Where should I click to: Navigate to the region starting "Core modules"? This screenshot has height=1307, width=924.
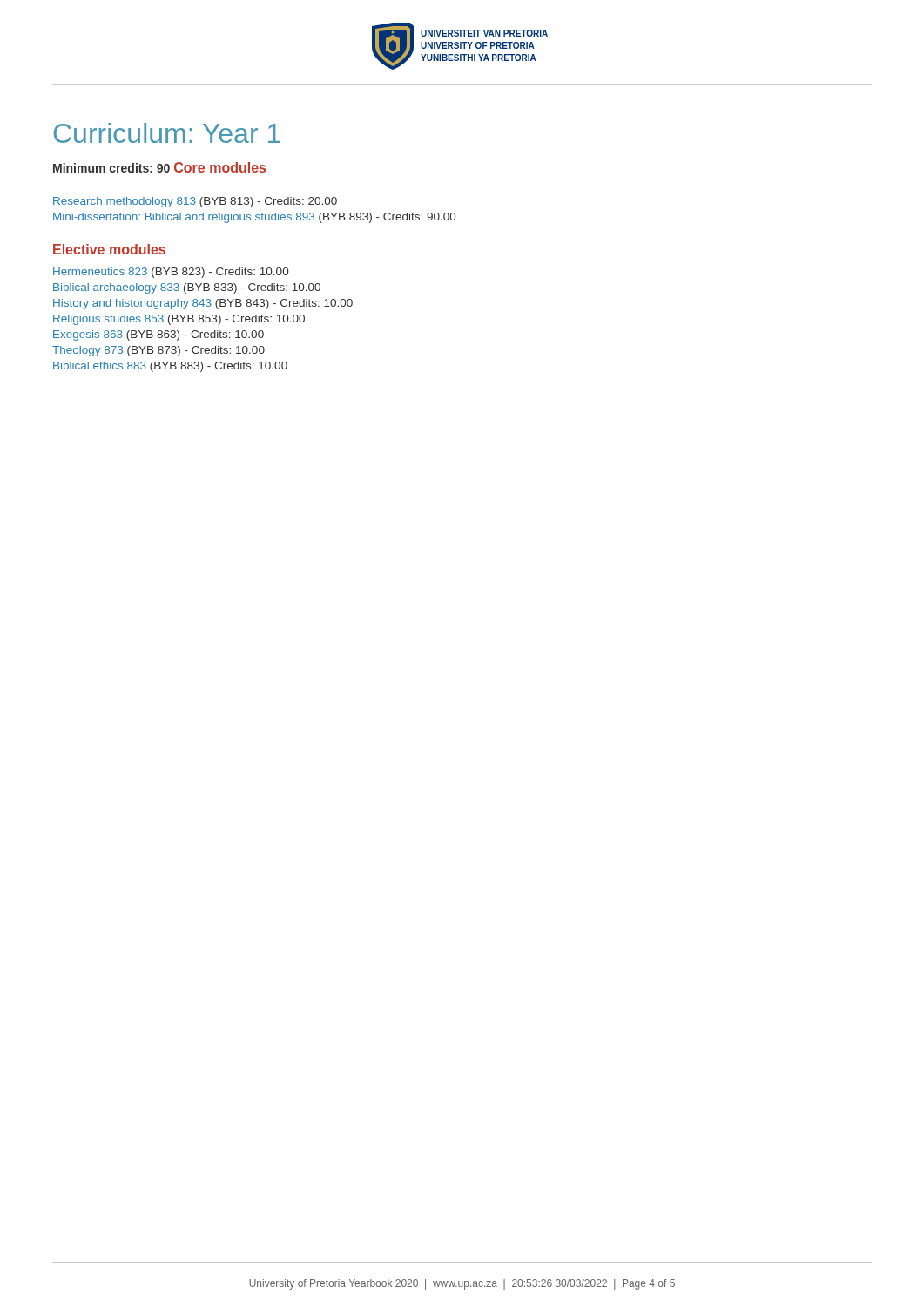click(x=220, y=168)
